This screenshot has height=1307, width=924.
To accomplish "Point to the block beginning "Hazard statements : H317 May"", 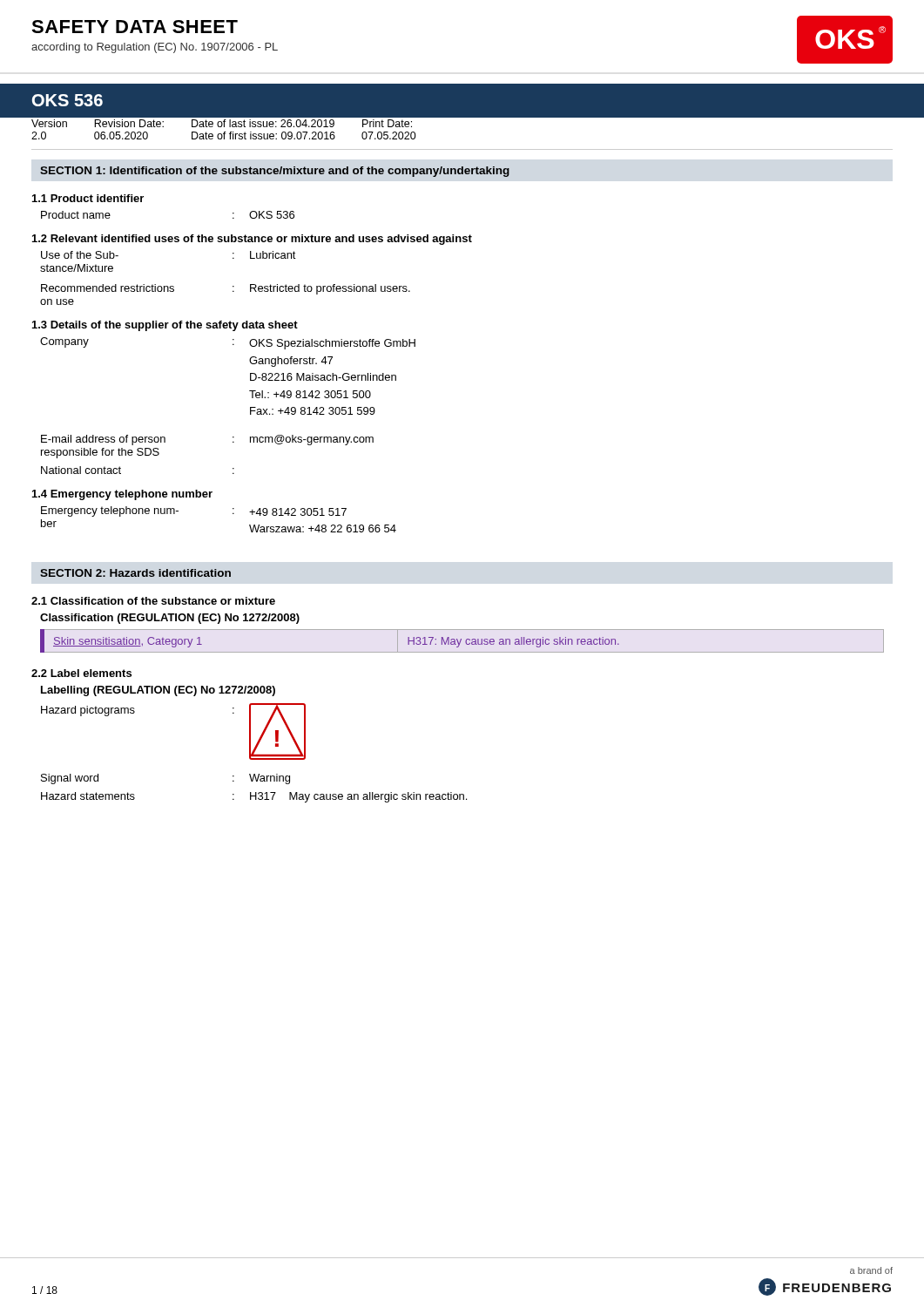I will (466, 796).
